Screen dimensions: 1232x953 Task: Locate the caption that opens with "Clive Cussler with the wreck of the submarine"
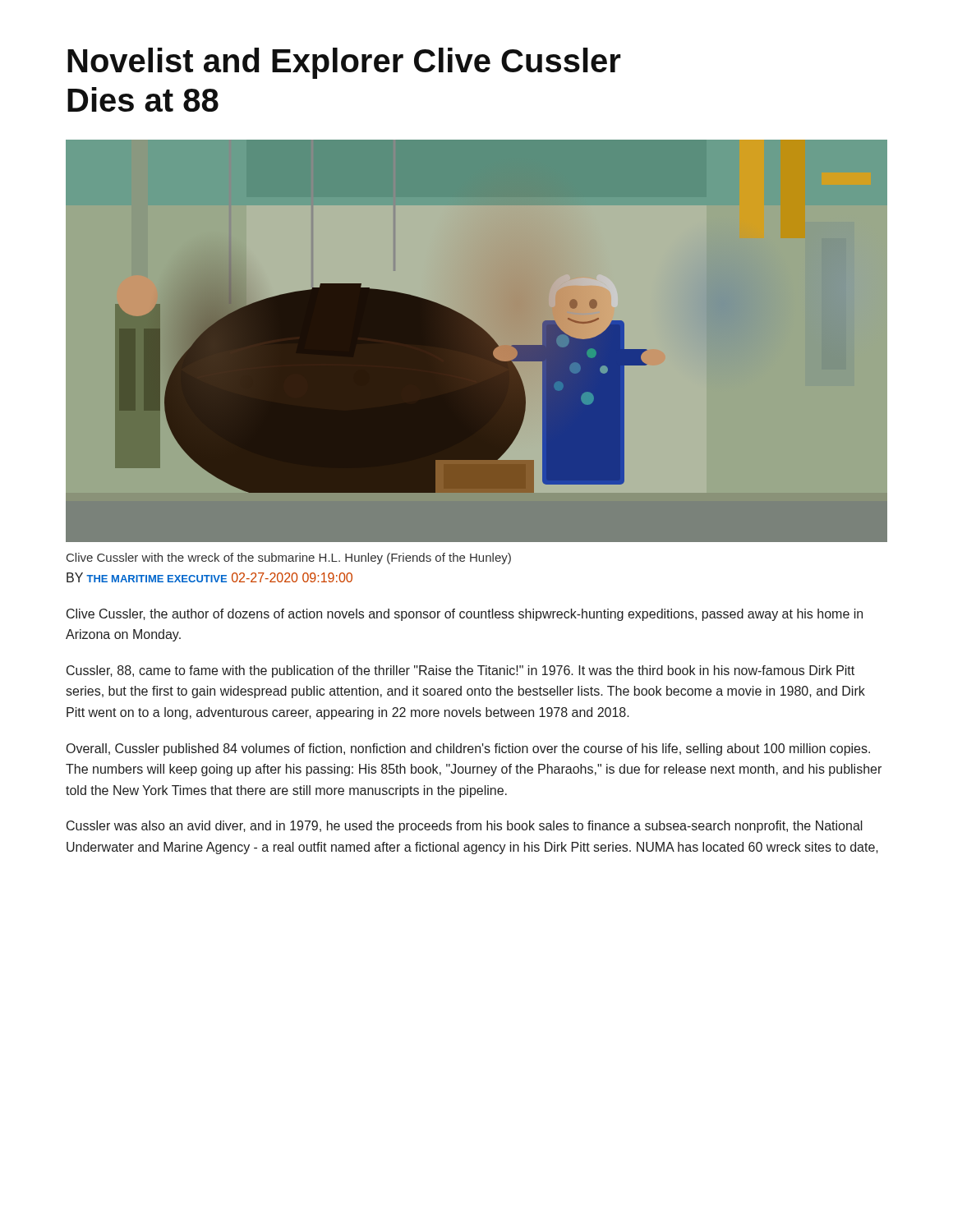point(289,557)
